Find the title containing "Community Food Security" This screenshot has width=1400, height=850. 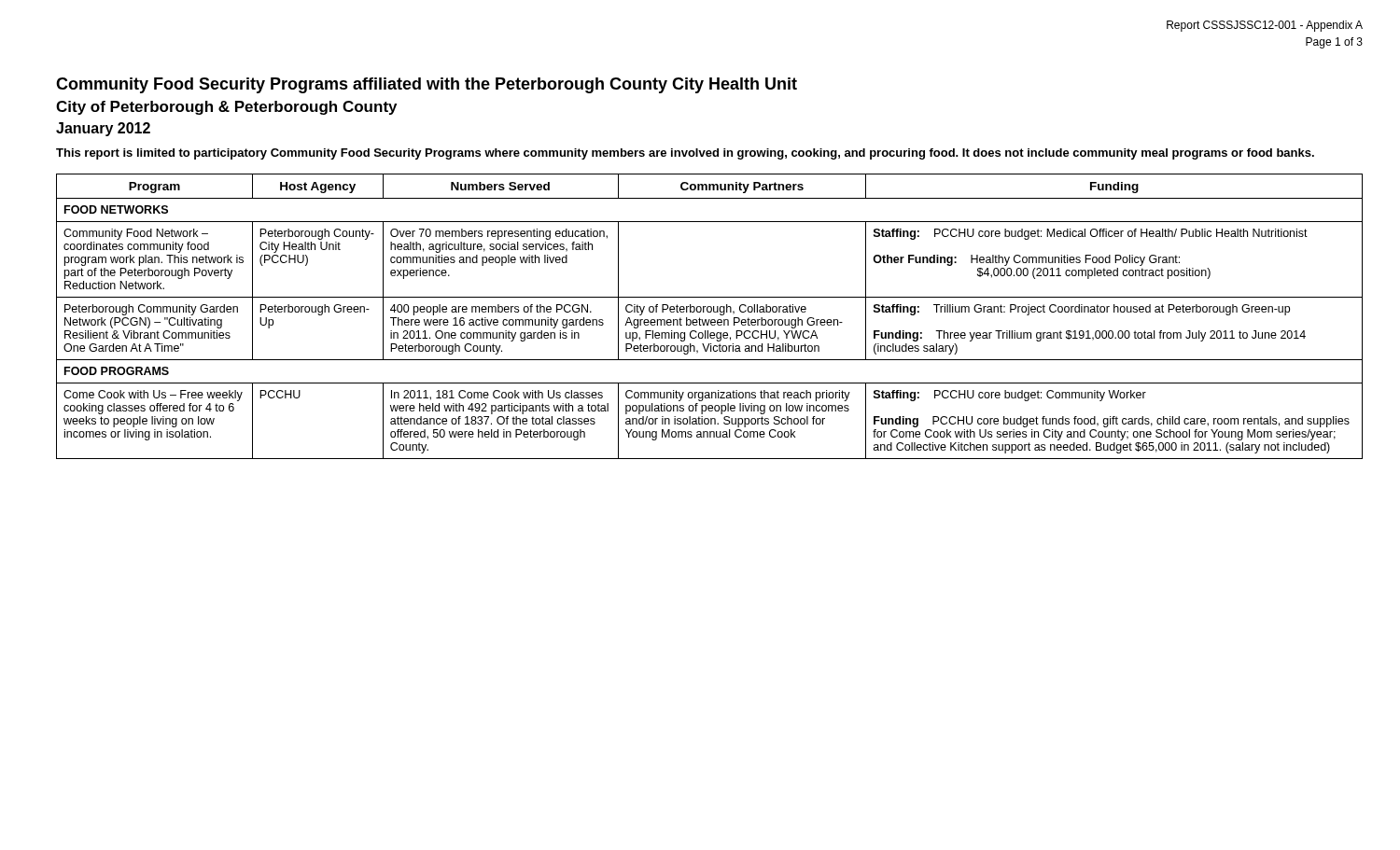pyautogui.click(x=427, y=84)
